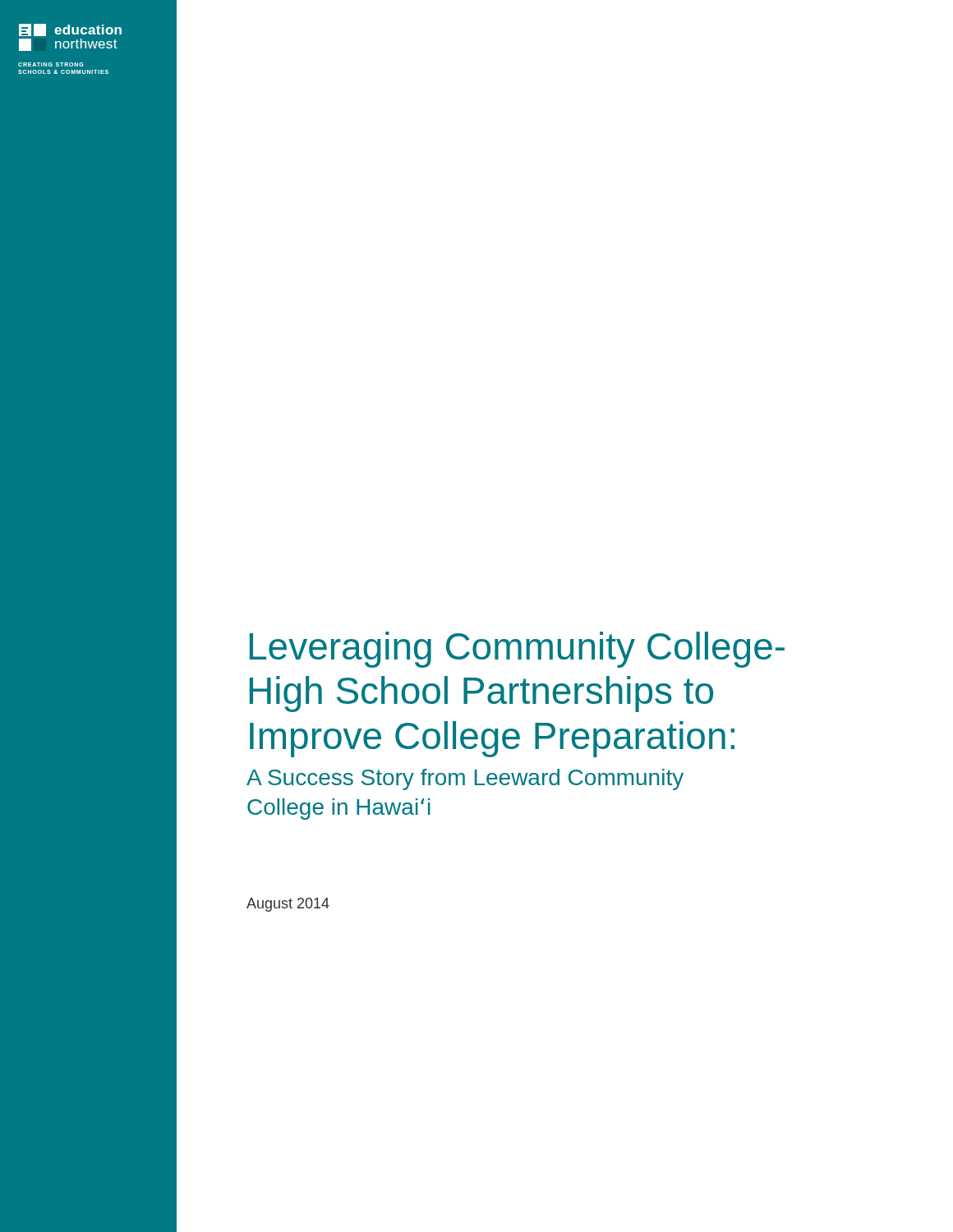Navigate to the text starting "August 2014"
Image resolution: width=953 pixels, height=1232 pixels.
click(x=288, y=903)
